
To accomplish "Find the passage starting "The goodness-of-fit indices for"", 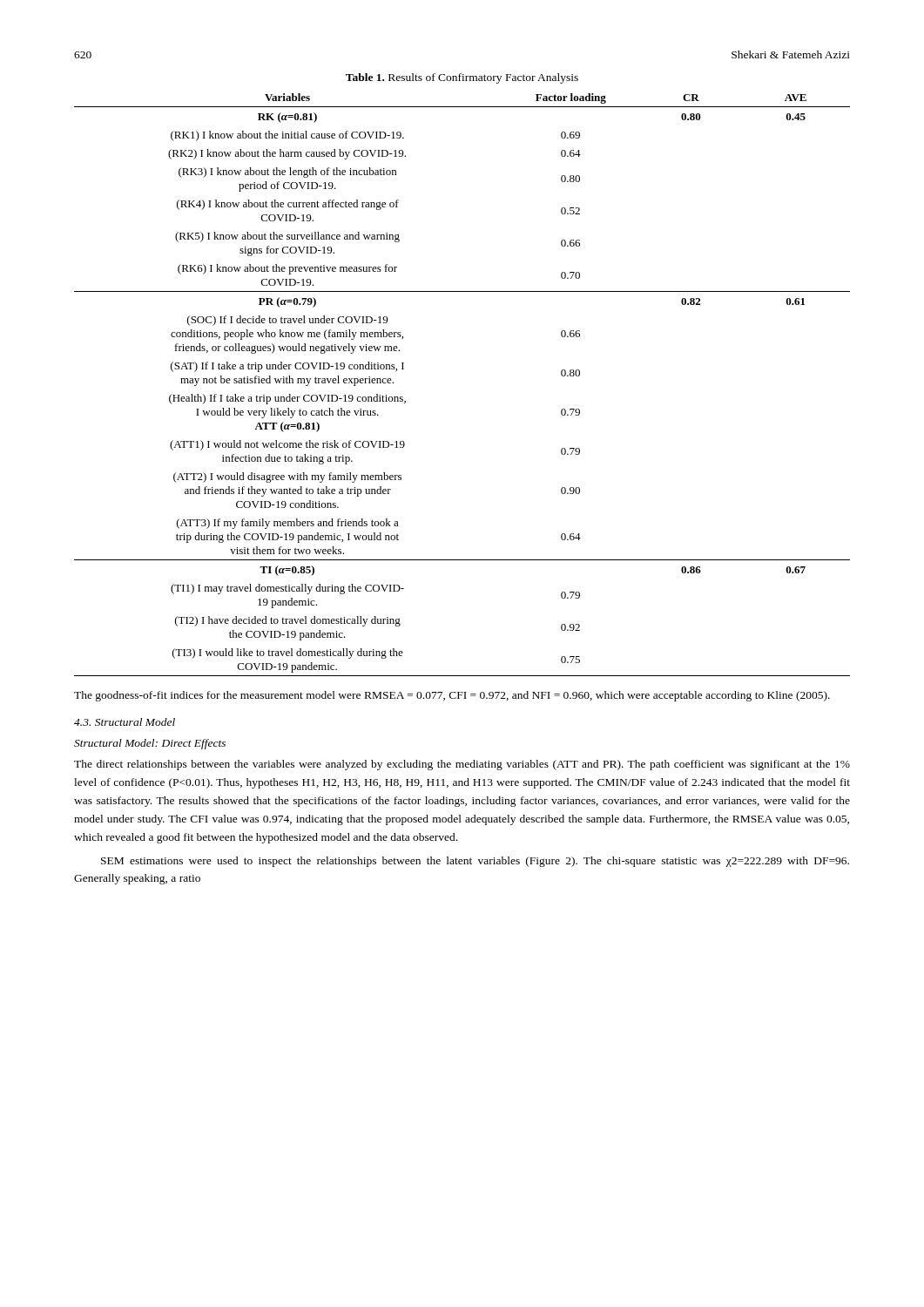I will (452, 695).
